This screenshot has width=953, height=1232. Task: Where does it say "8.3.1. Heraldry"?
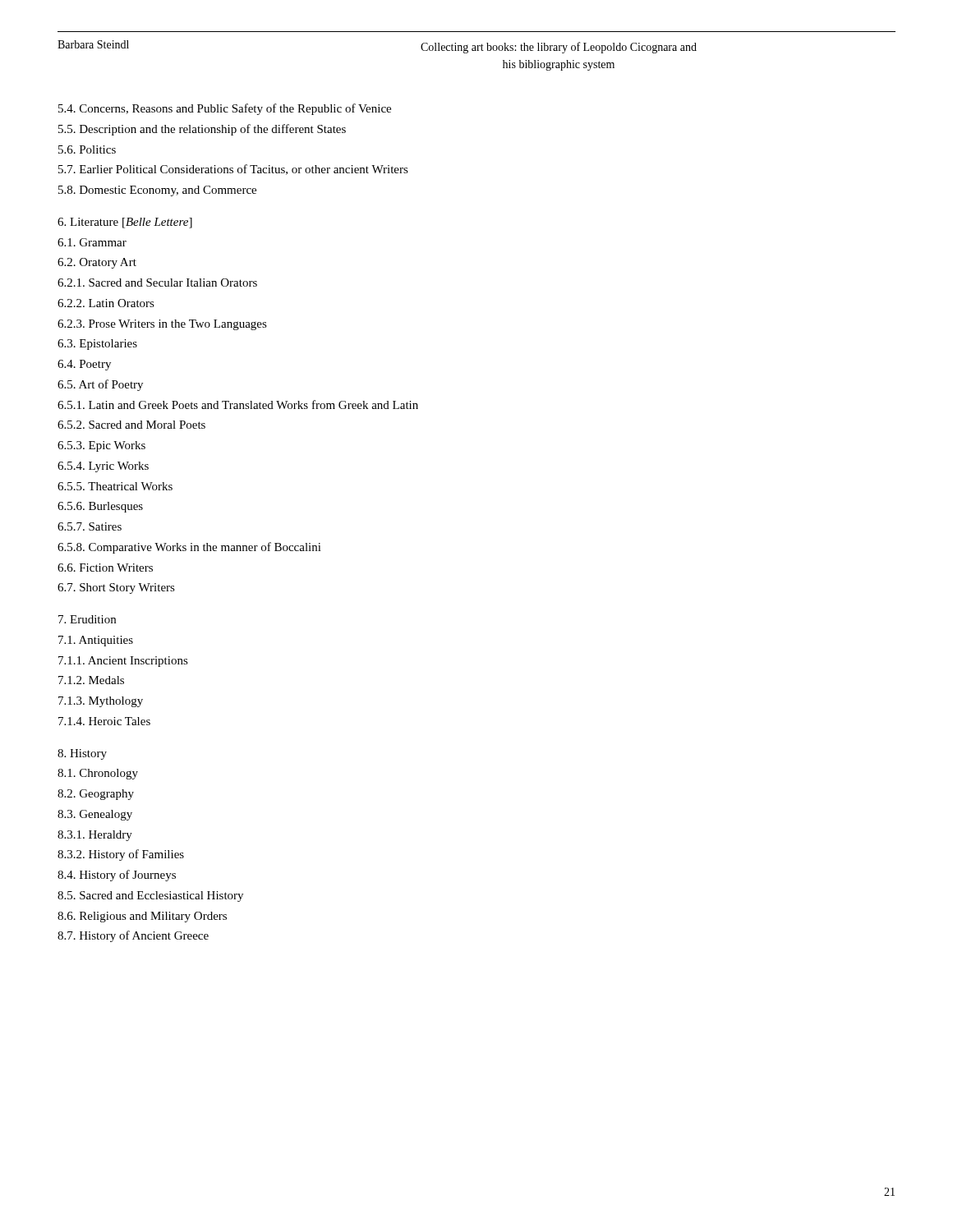95,834
